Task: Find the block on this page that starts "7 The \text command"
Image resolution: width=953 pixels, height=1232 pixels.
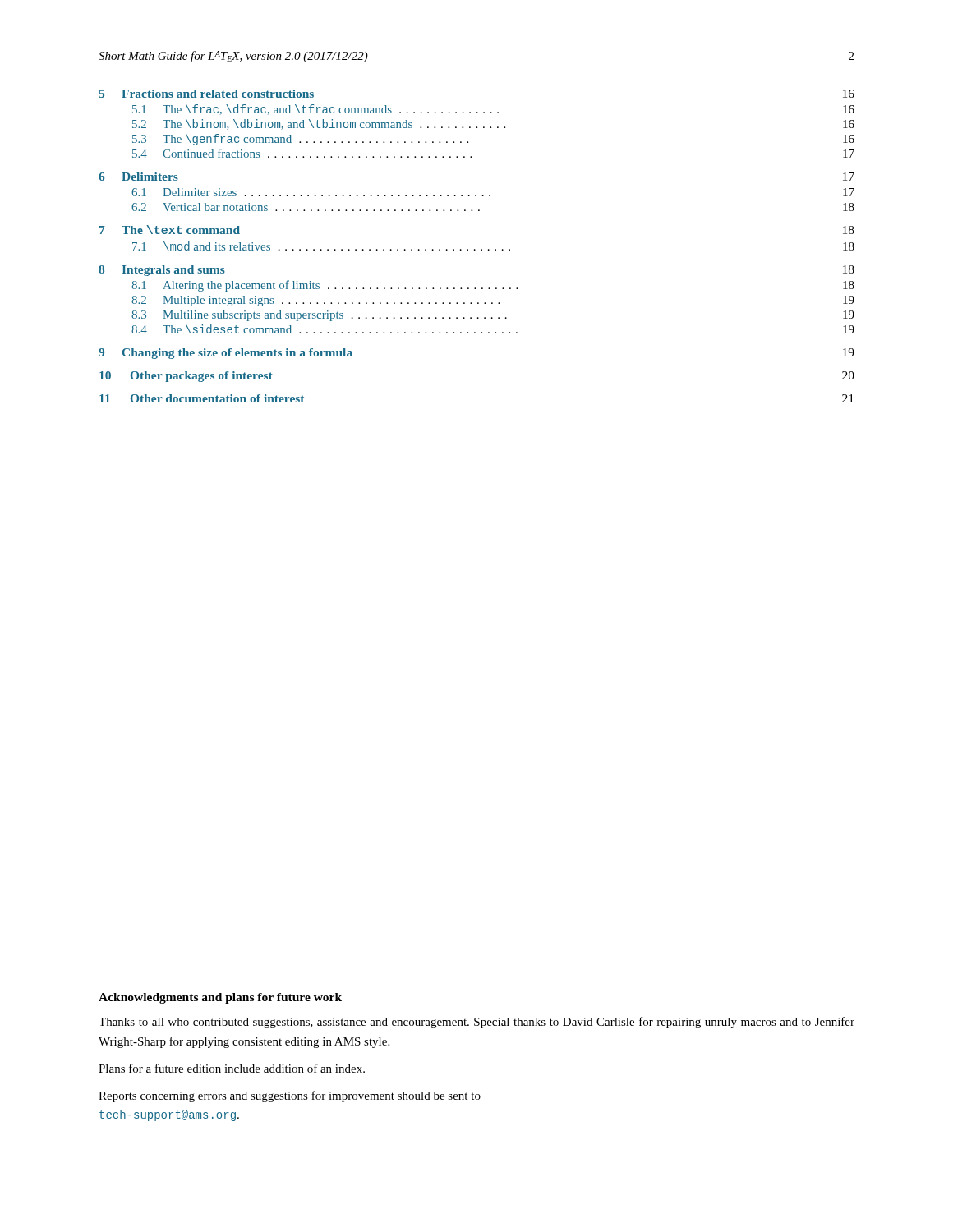Action: click(476, 238)
